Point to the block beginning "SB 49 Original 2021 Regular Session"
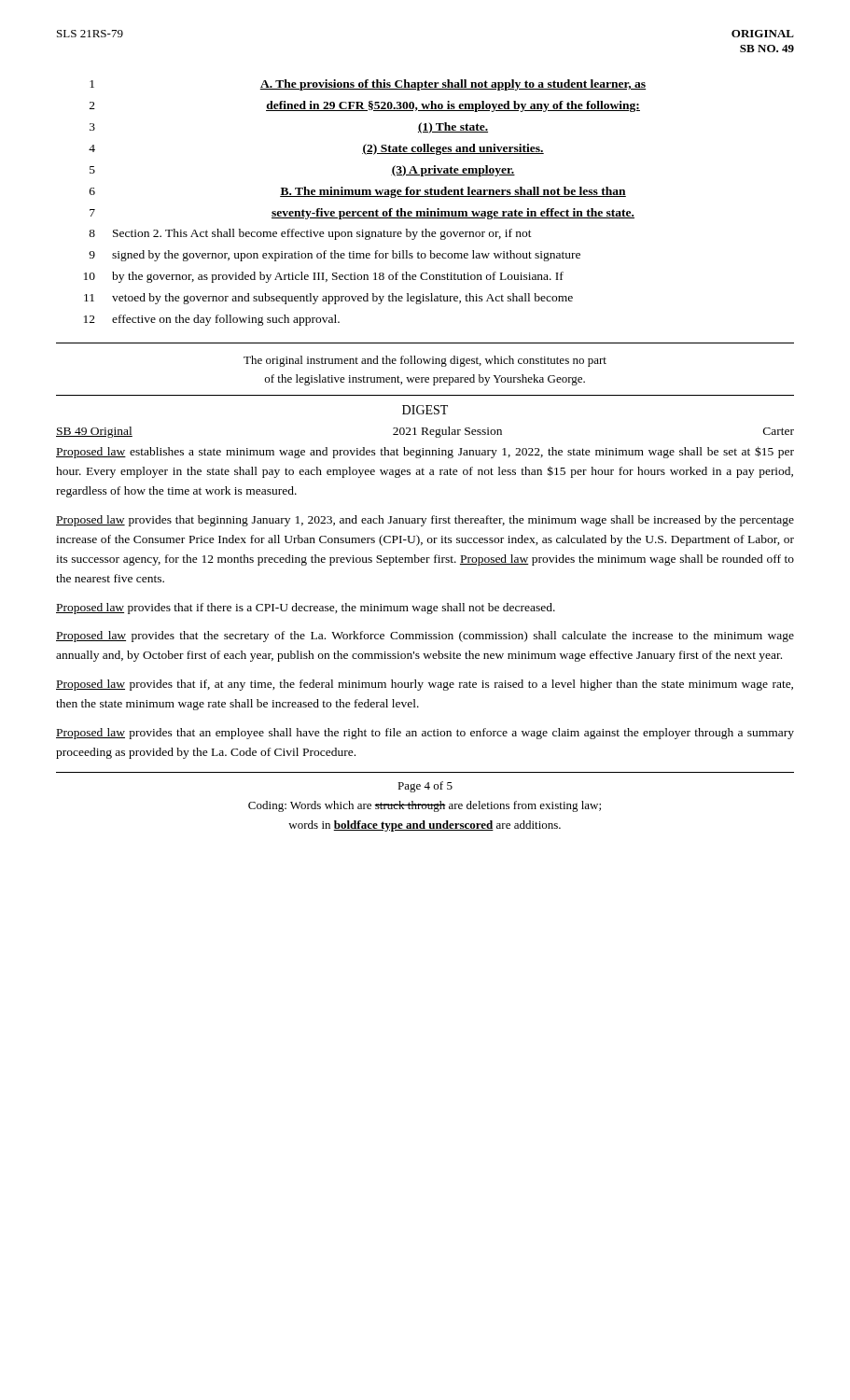Viewport: 850px width, 1400px height. (x=425, y=431)
